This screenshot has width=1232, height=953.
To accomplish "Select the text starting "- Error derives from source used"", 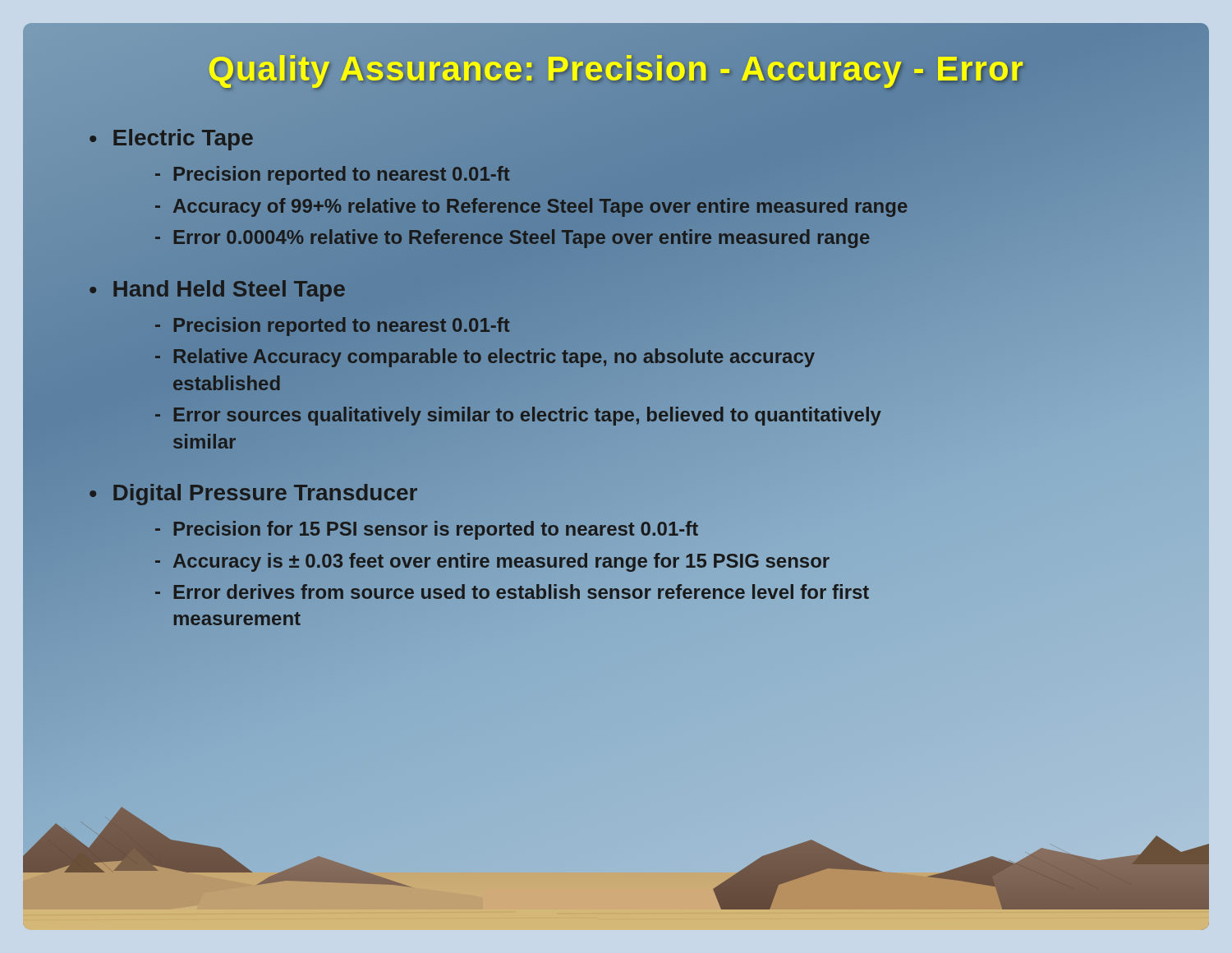I will [x=512, y=606].
